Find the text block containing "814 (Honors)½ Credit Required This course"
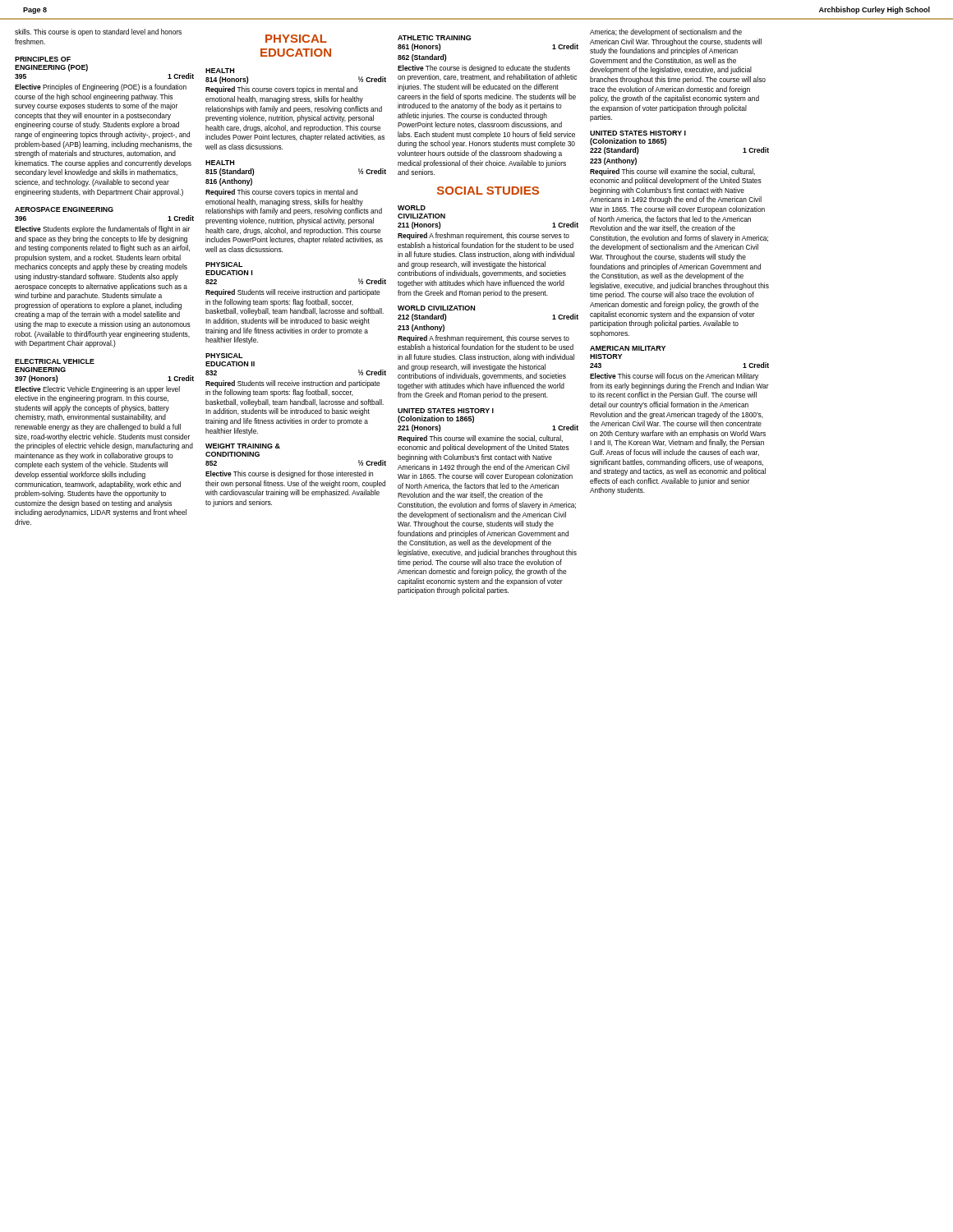Viewport: 953px width, 1232px height. [x=296, y=113]
